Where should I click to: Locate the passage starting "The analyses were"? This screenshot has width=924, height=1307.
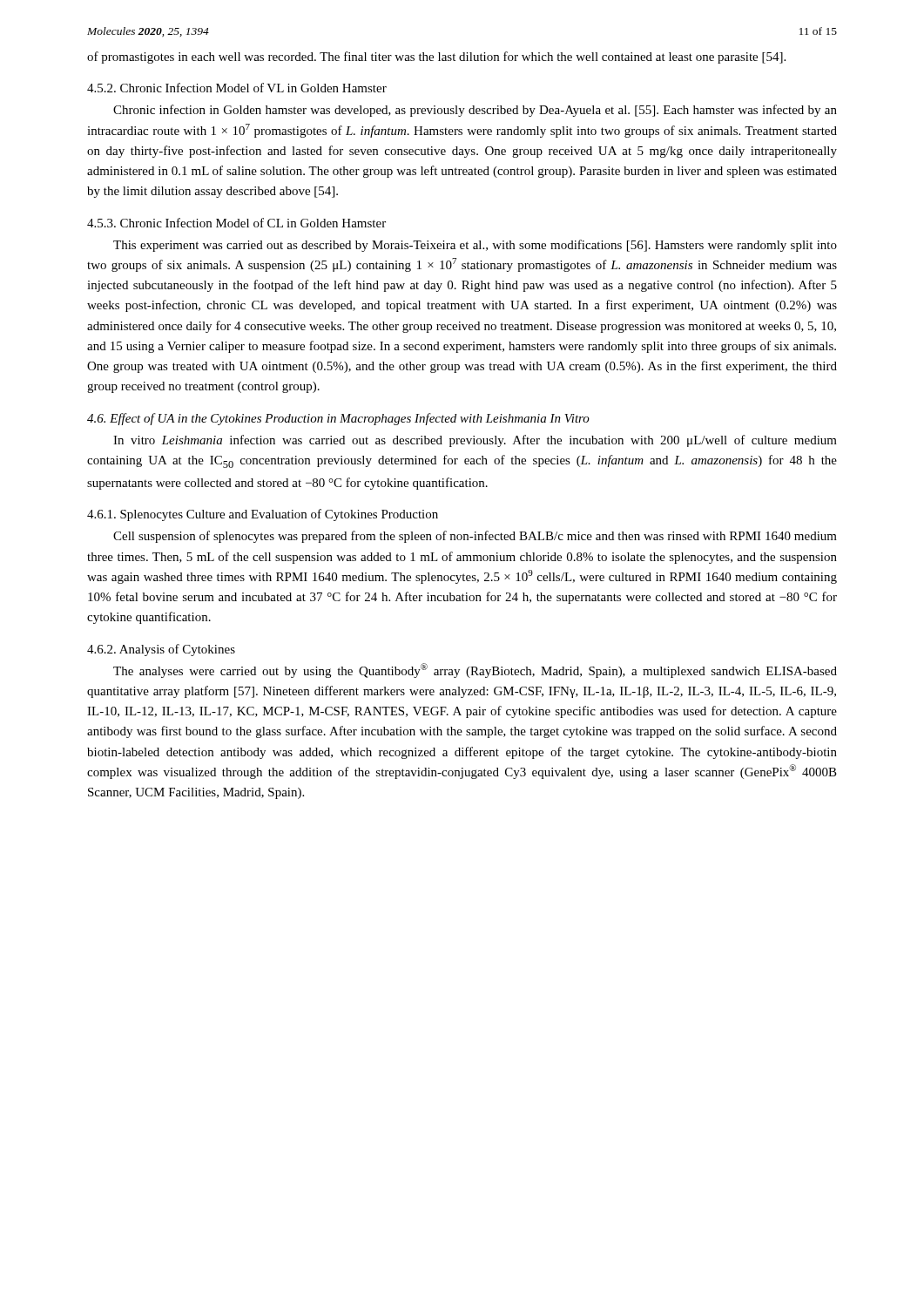[x=462, y=732]
